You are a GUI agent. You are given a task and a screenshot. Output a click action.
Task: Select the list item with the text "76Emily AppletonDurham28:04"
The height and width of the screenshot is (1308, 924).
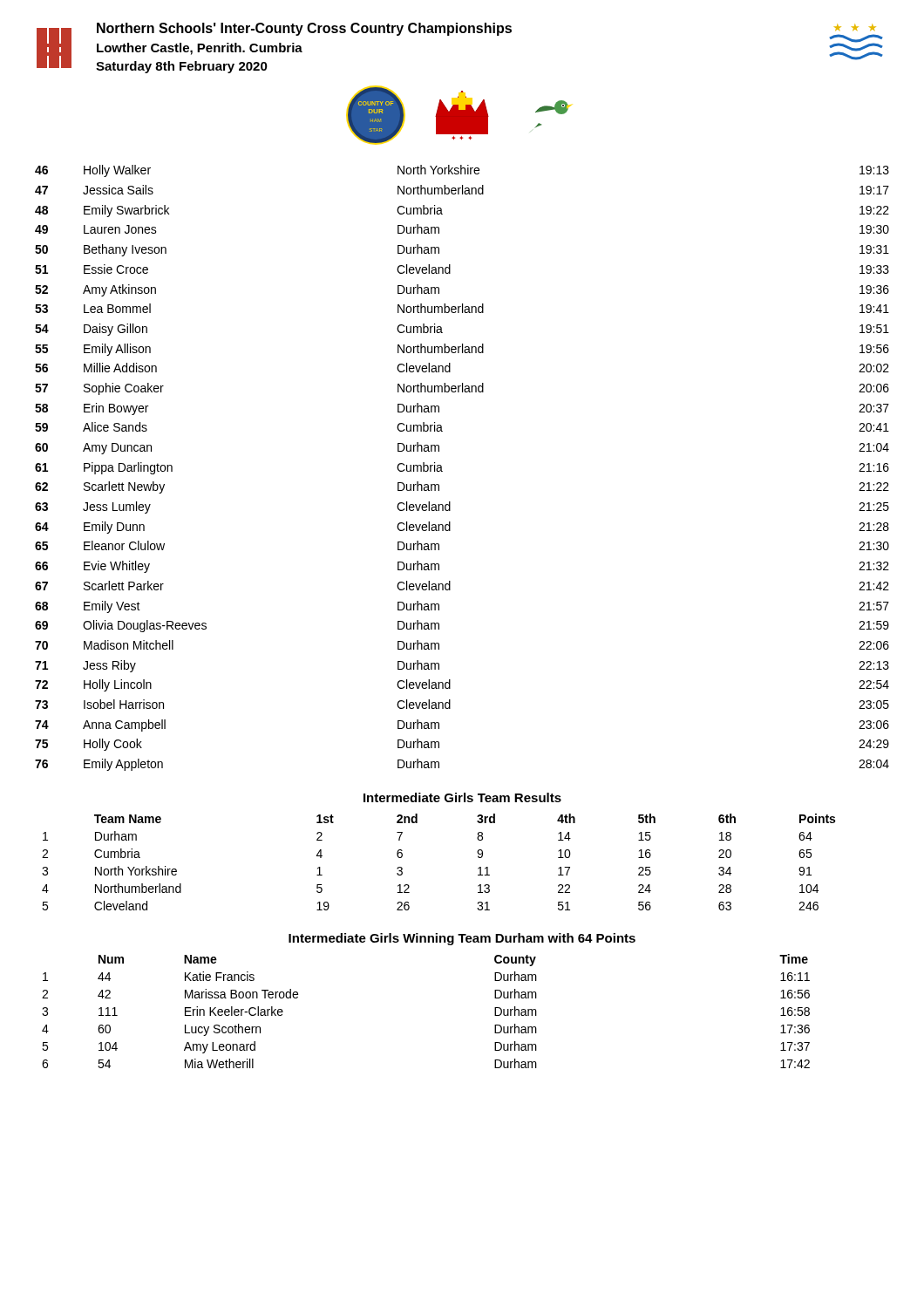point(122,765)
